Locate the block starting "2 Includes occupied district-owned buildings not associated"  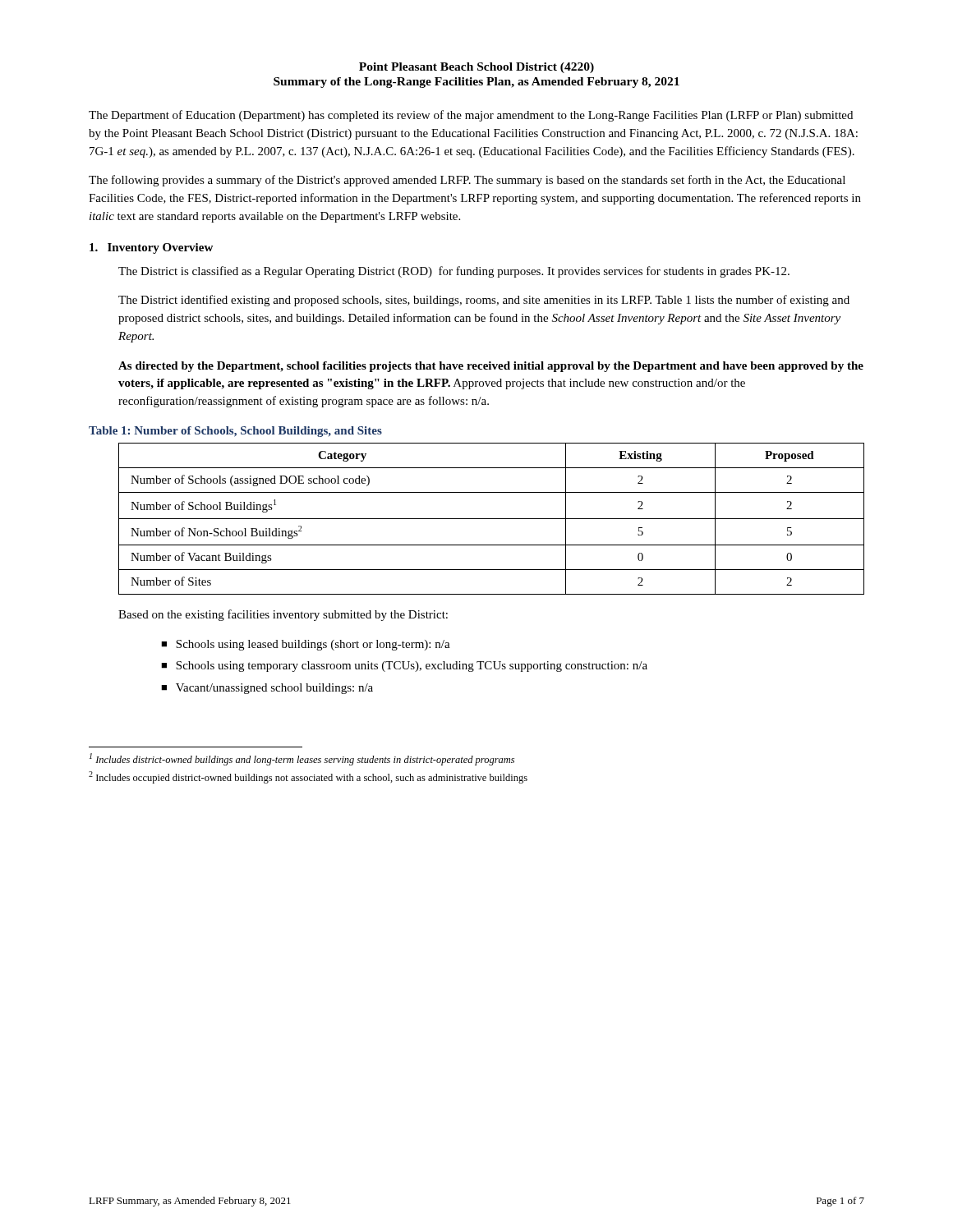coord(308,777)
